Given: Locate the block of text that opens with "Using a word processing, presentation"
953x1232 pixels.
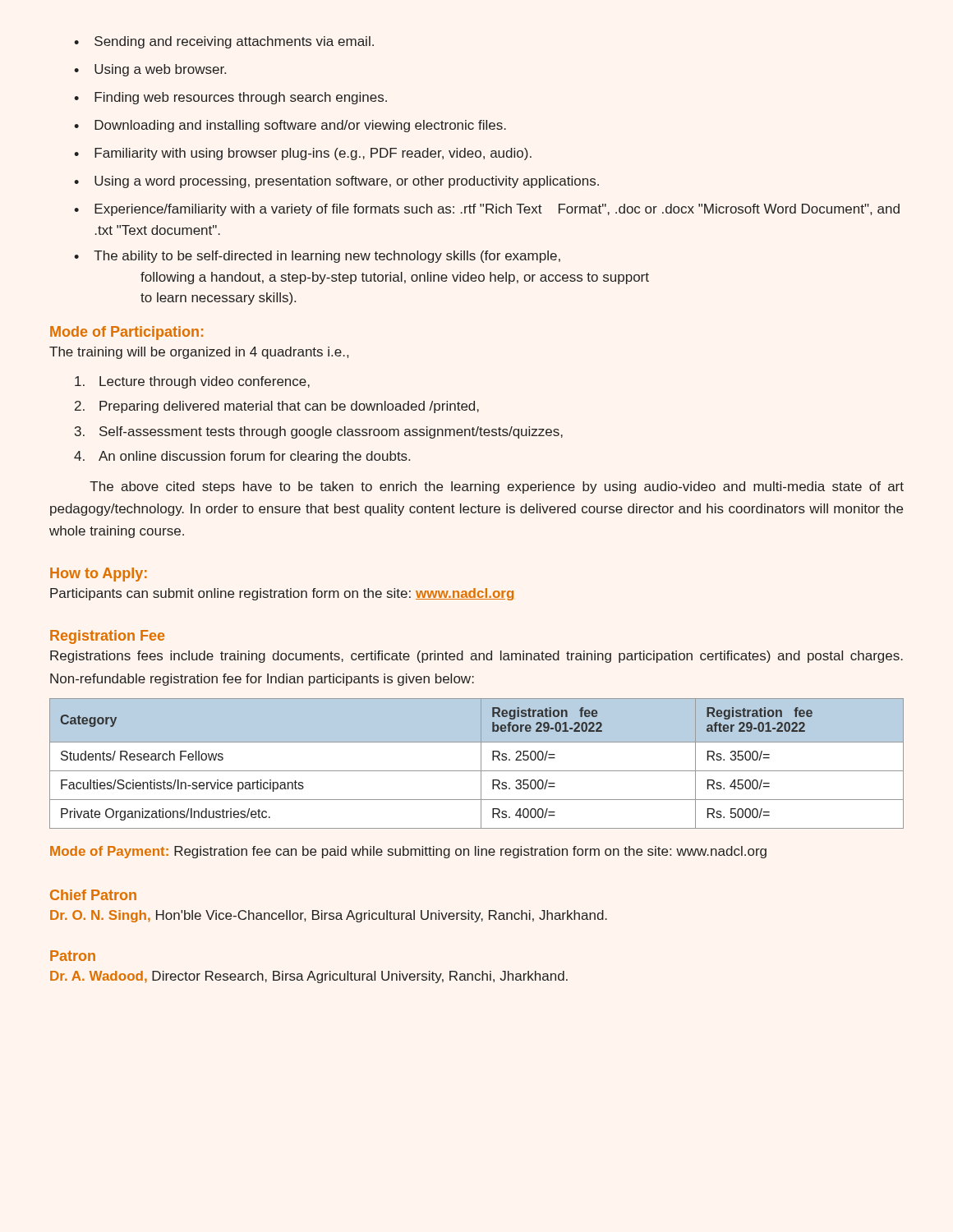Looking at the screenshot, I should pyautogui.click(x=347, y=181).
